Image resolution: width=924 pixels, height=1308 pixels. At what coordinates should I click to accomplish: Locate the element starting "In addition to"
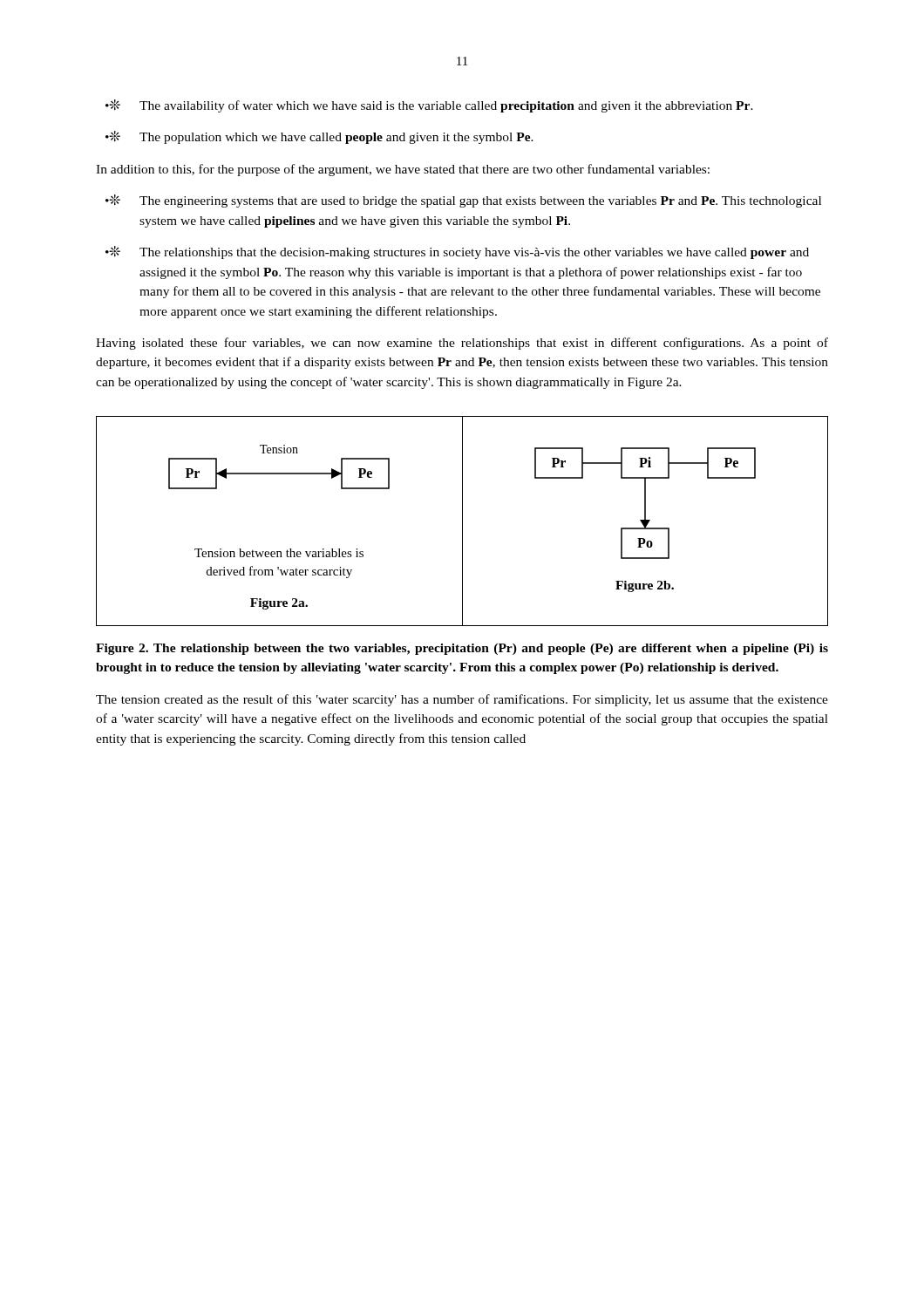tap(403, 168)
